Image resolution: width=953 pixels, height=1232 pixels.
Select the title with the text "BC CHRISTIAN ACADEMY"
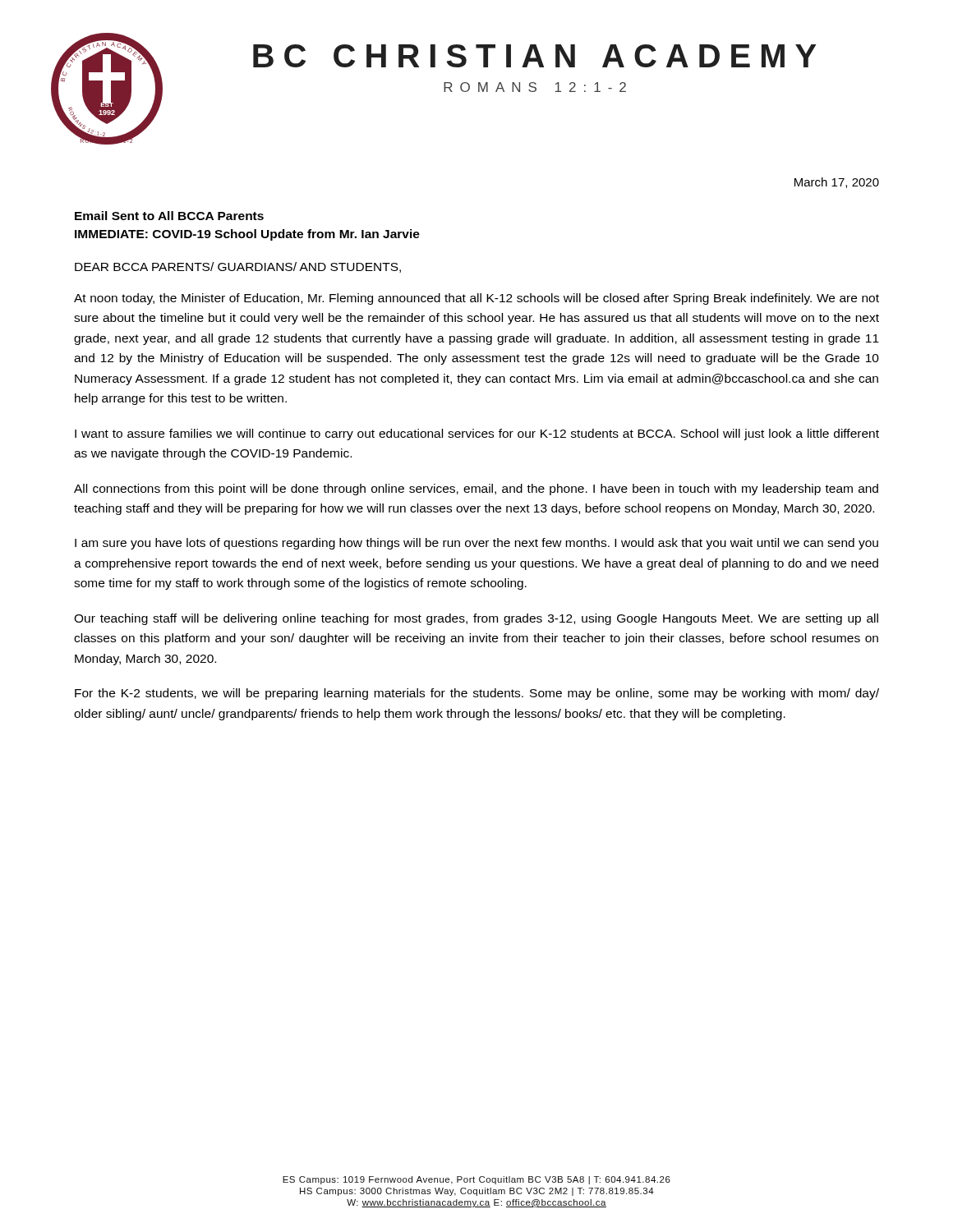pos(538,56)
